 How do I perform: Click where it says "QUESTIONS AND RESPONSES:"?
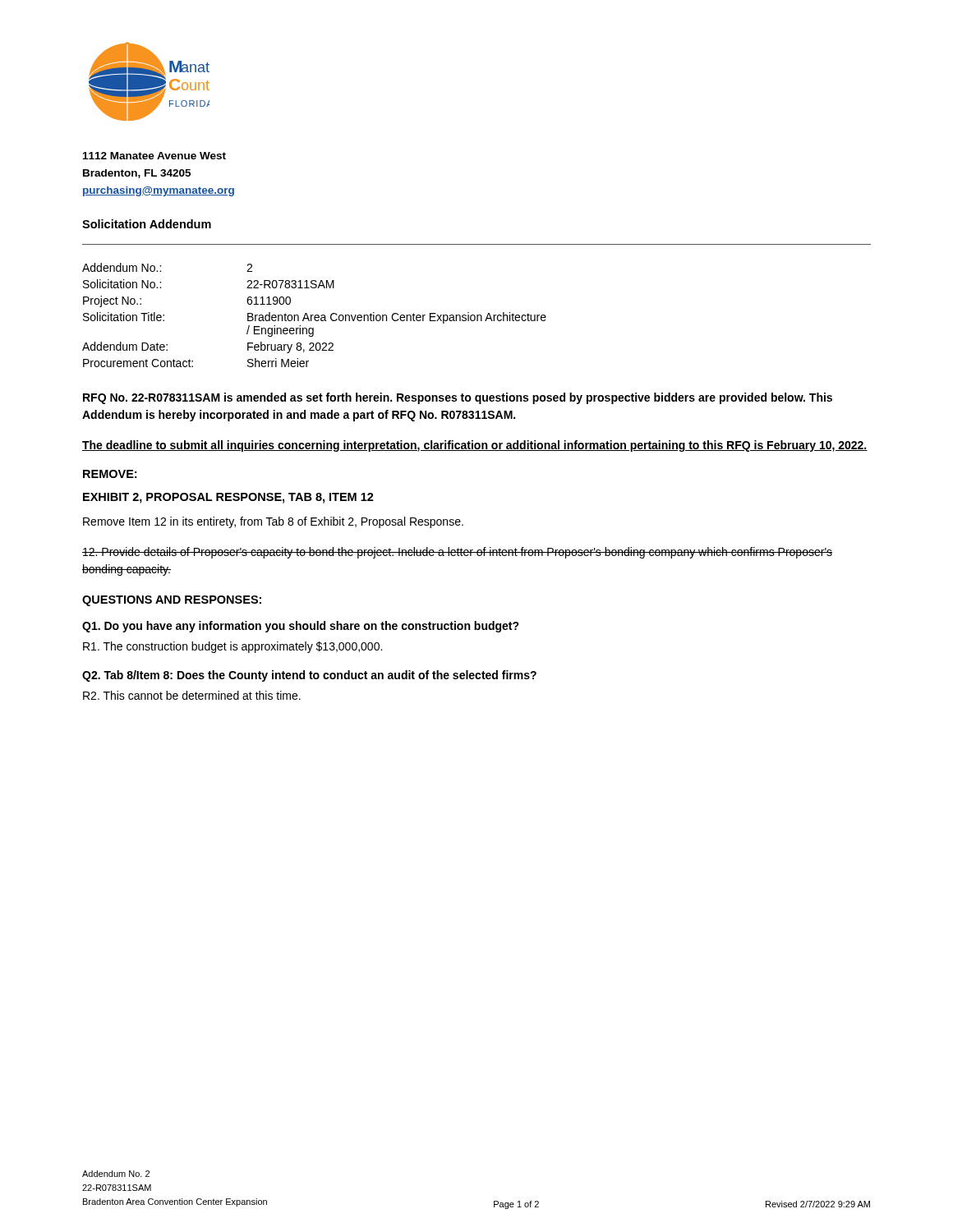click(172, 599)
